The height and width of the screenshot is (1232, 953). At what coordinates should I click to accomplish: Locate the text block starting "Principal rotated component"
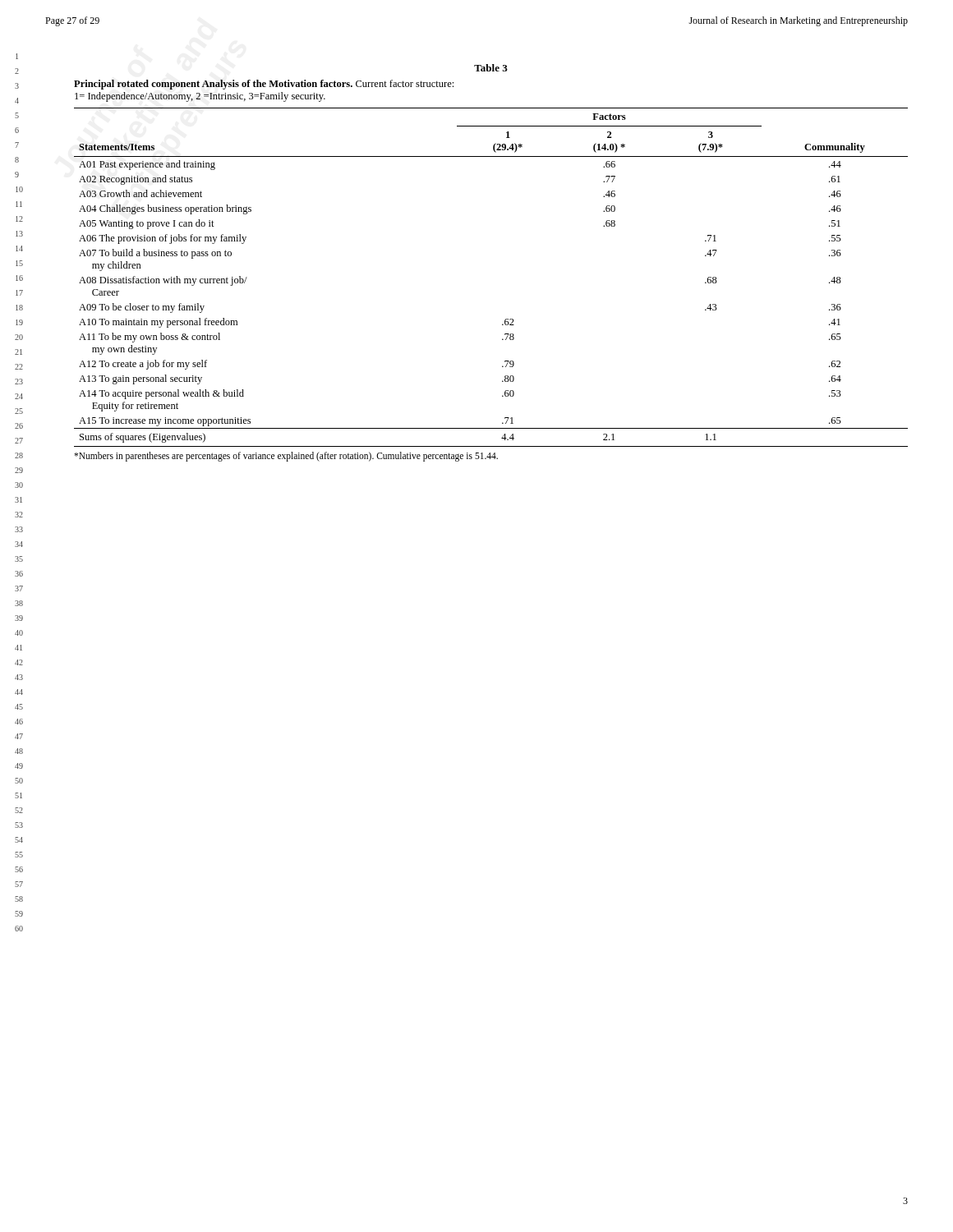[264, 90]
